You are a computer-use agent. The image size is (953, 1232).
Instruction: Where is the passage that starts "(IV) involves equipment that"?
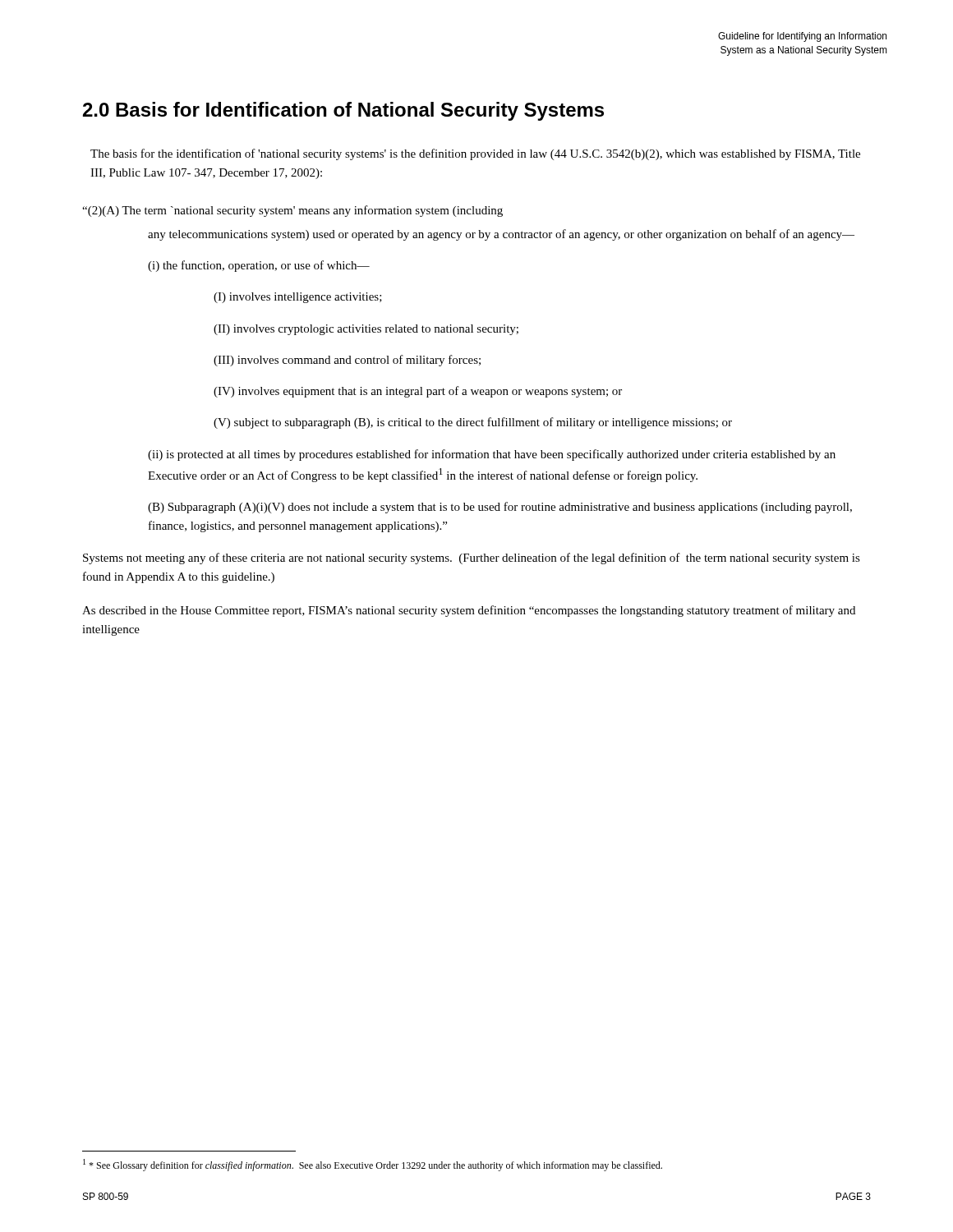(x=542, y=391)
